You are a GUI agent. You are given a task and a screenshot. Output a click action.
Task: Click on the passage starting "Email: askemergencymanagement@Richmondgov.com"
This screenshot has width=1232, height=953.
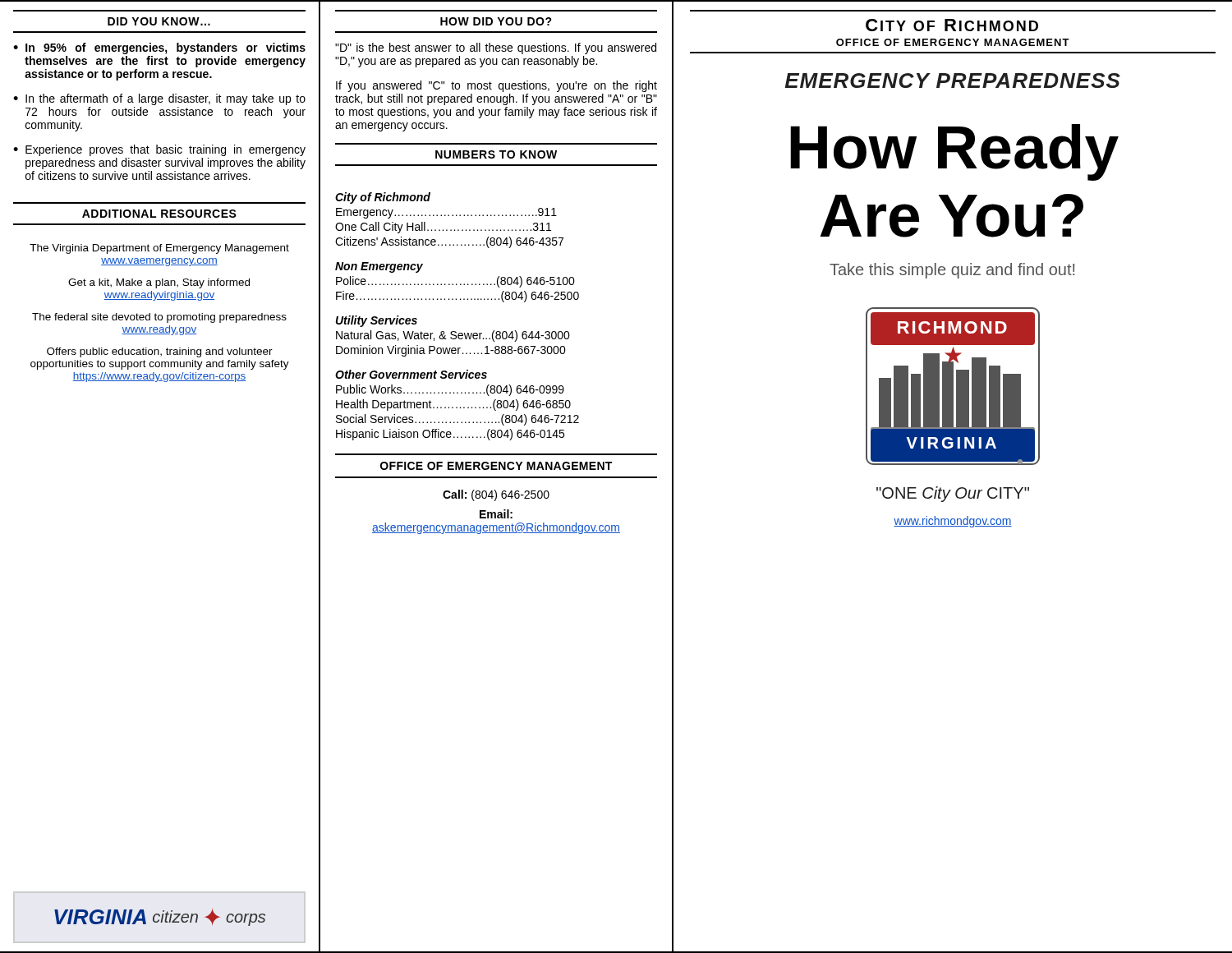(x=496, y=521)
